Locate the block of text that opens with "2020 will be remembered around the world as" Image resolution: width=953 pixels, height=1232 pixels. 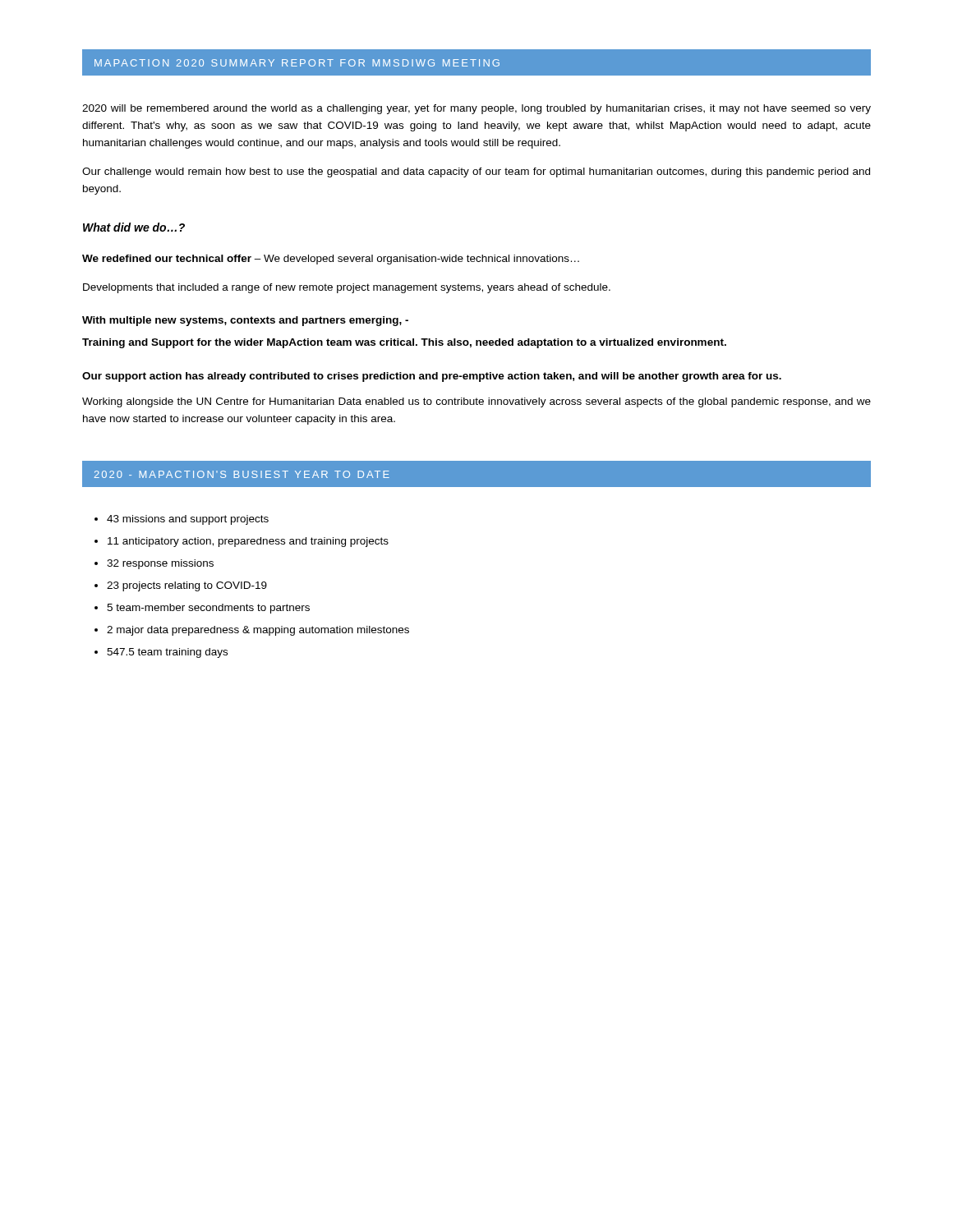point(476,125)
